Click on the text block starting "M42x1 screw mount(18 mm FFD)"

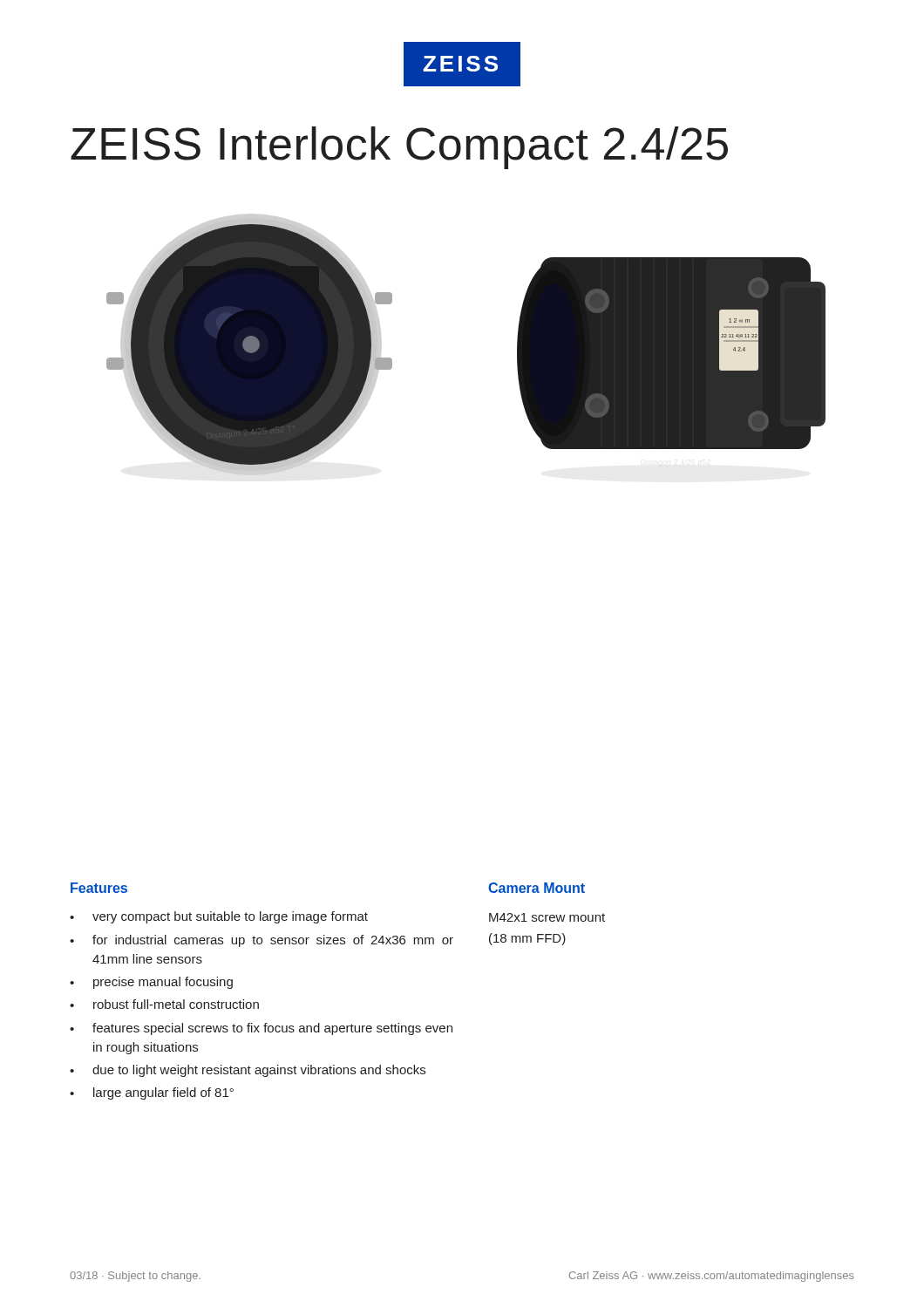coord(547,927)
